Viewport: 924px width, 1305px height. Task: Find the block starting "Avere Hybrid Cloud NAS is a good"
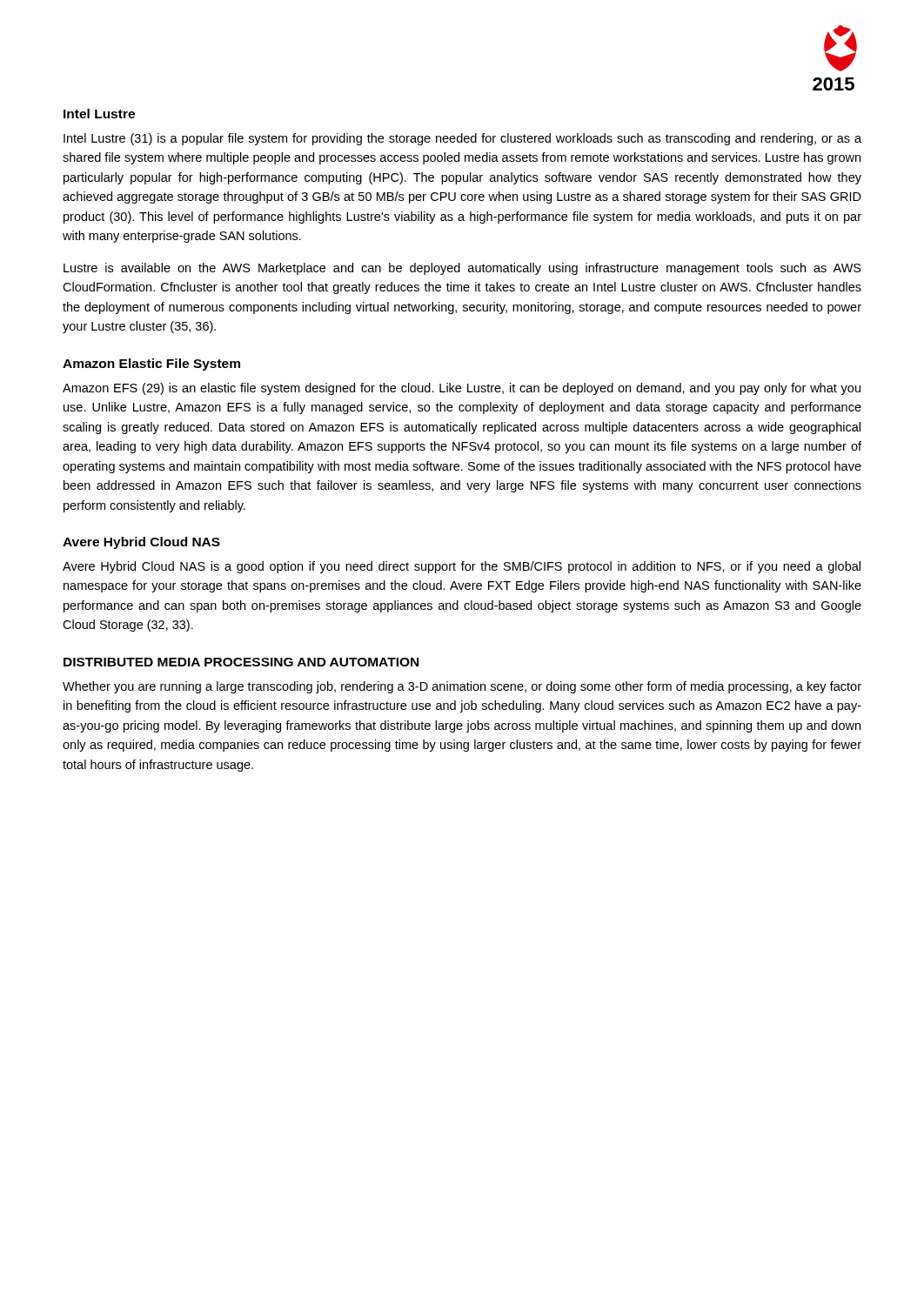coord(462,596)
